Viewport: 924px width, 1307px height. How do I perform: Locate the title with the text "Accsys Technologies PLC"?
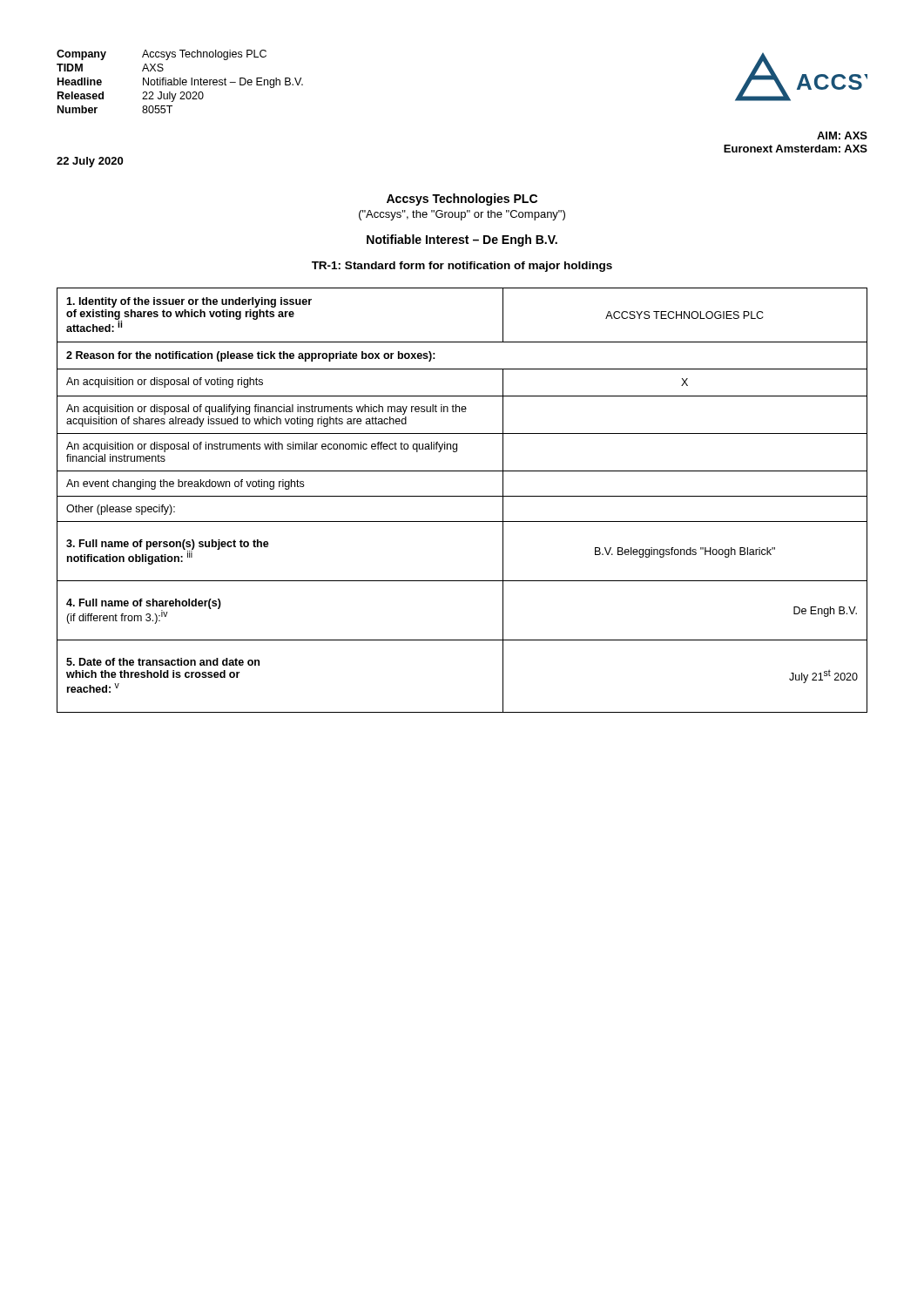point(462,199)
